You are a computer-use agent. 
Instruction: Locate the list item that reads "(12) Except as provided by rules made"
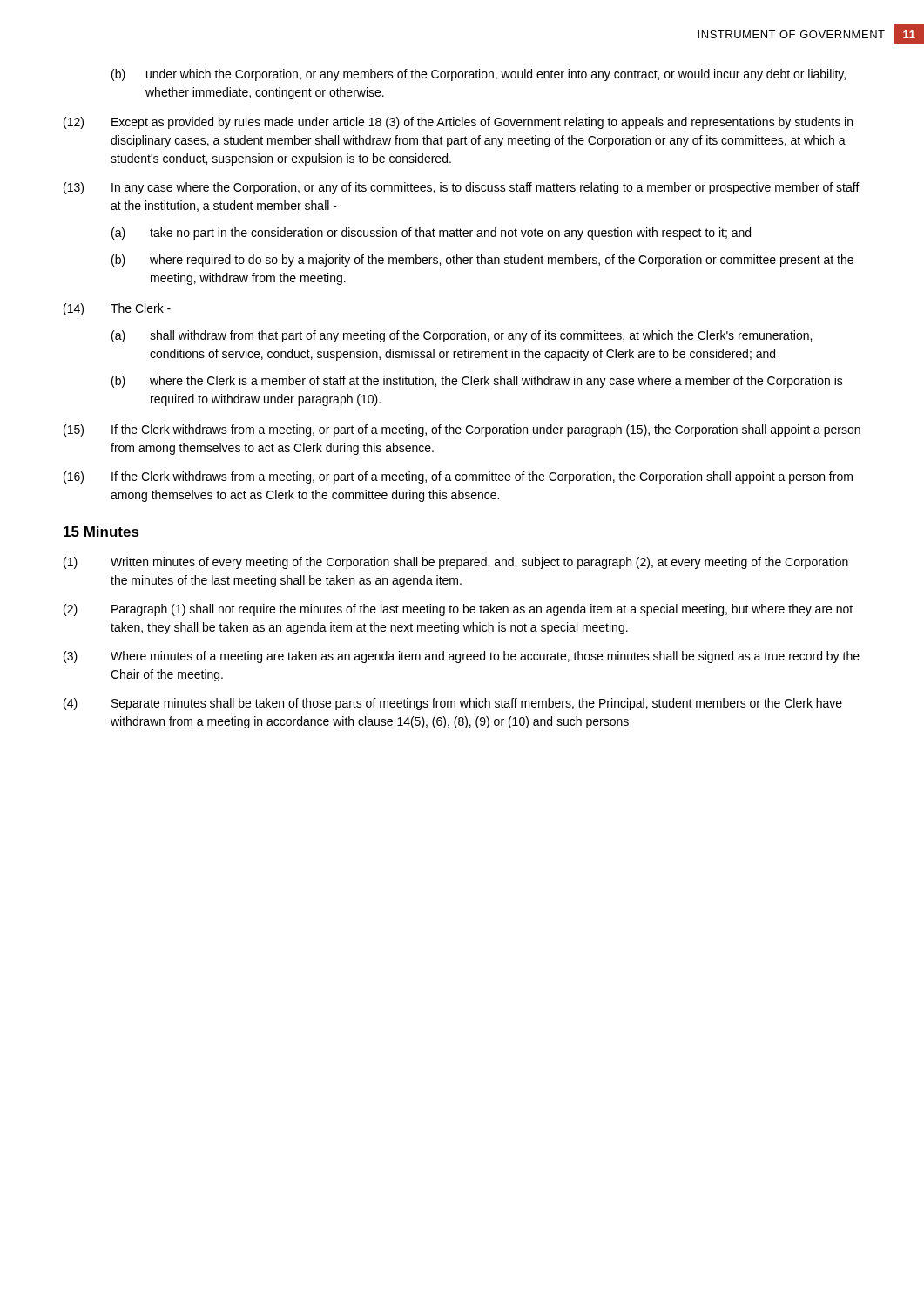462,141
